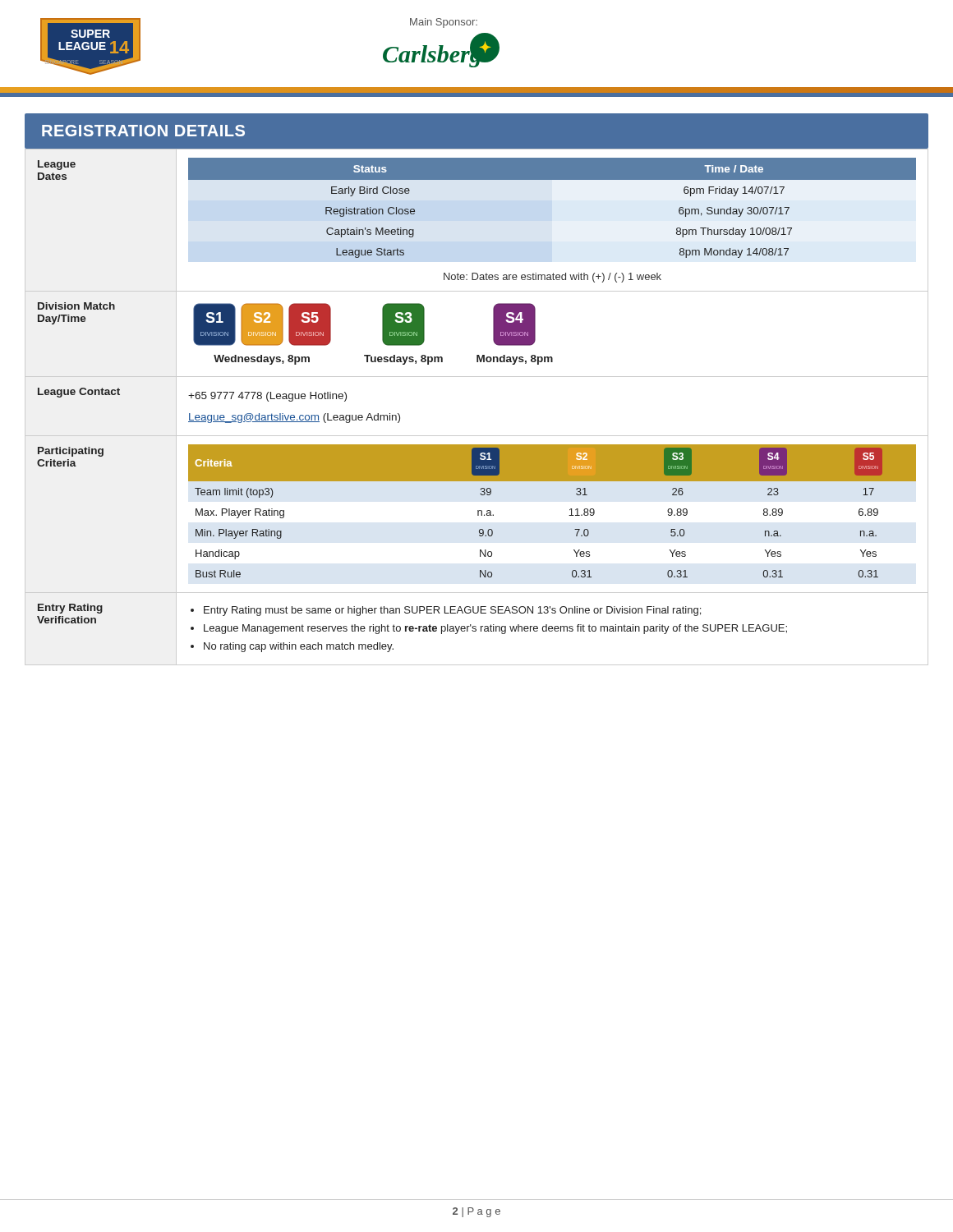
Task: Navigate to the passage starting "No rating cap"
Action: point(299,646)
